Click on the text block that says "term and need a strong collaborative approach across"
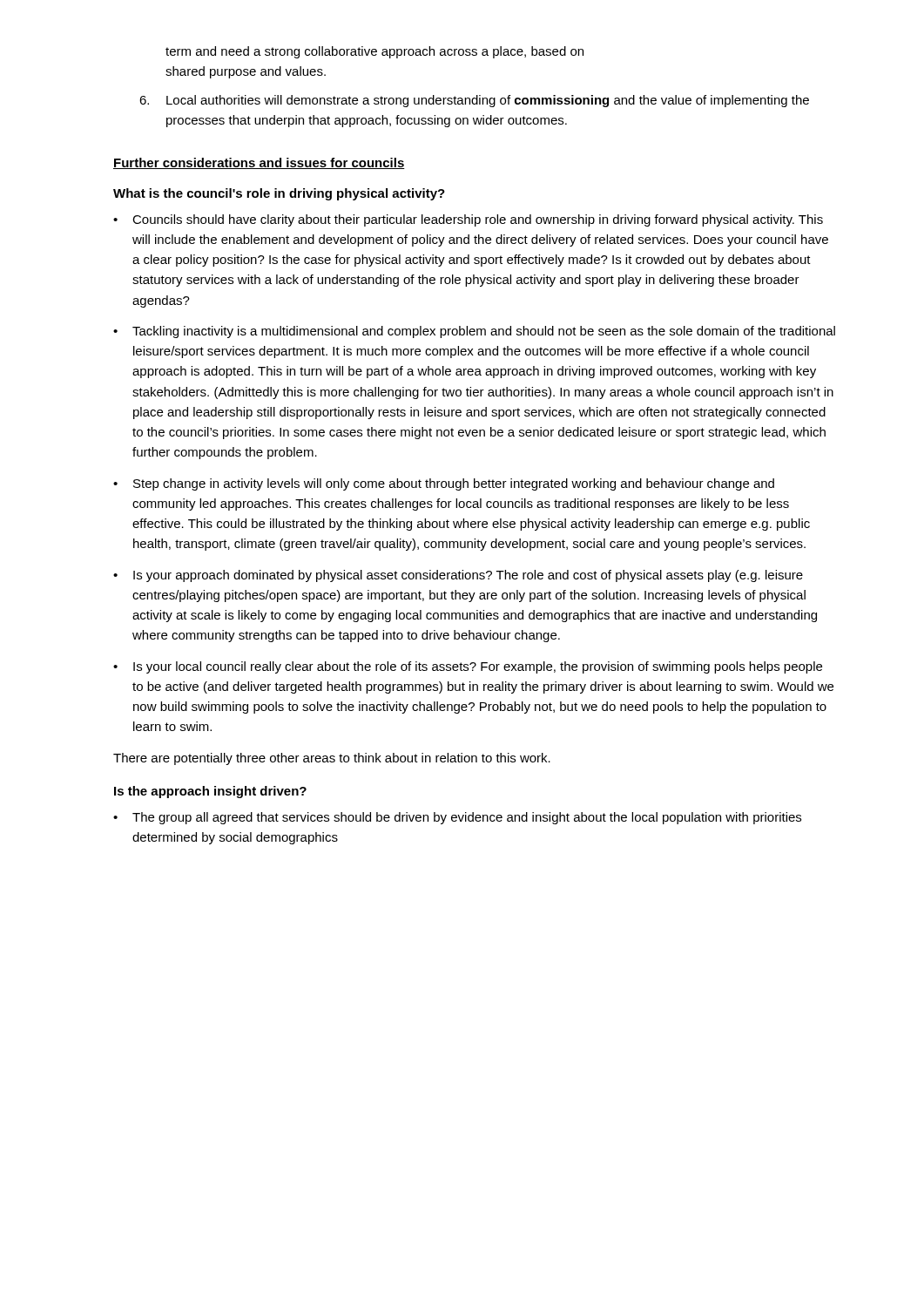Screen dimensions: 1307x924 pyautogui.click(x=375, y=61)
